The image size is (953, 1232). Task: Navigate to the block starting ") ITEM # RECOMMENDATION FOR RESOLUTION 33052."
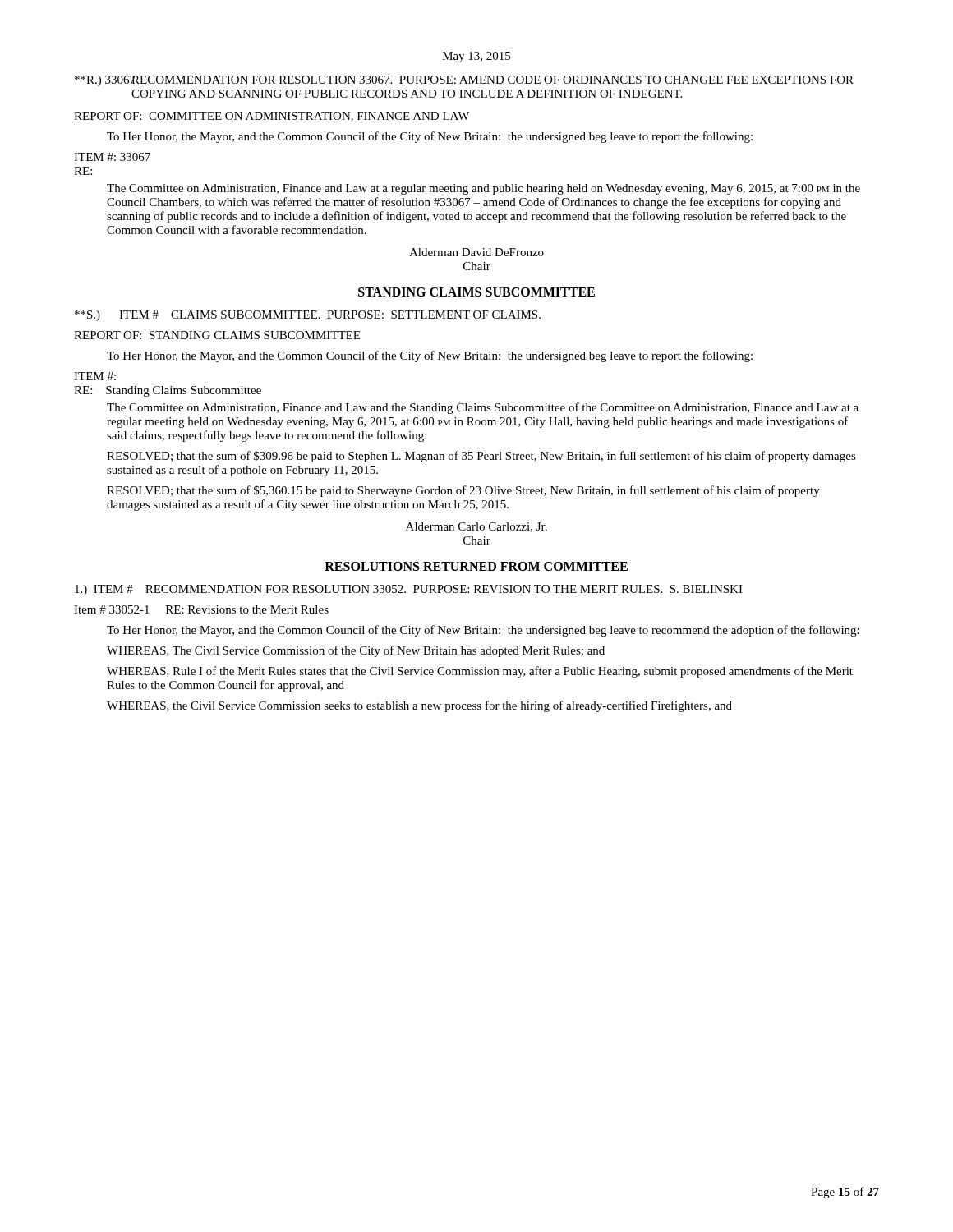pyautogui.click(x=408, y=589)
